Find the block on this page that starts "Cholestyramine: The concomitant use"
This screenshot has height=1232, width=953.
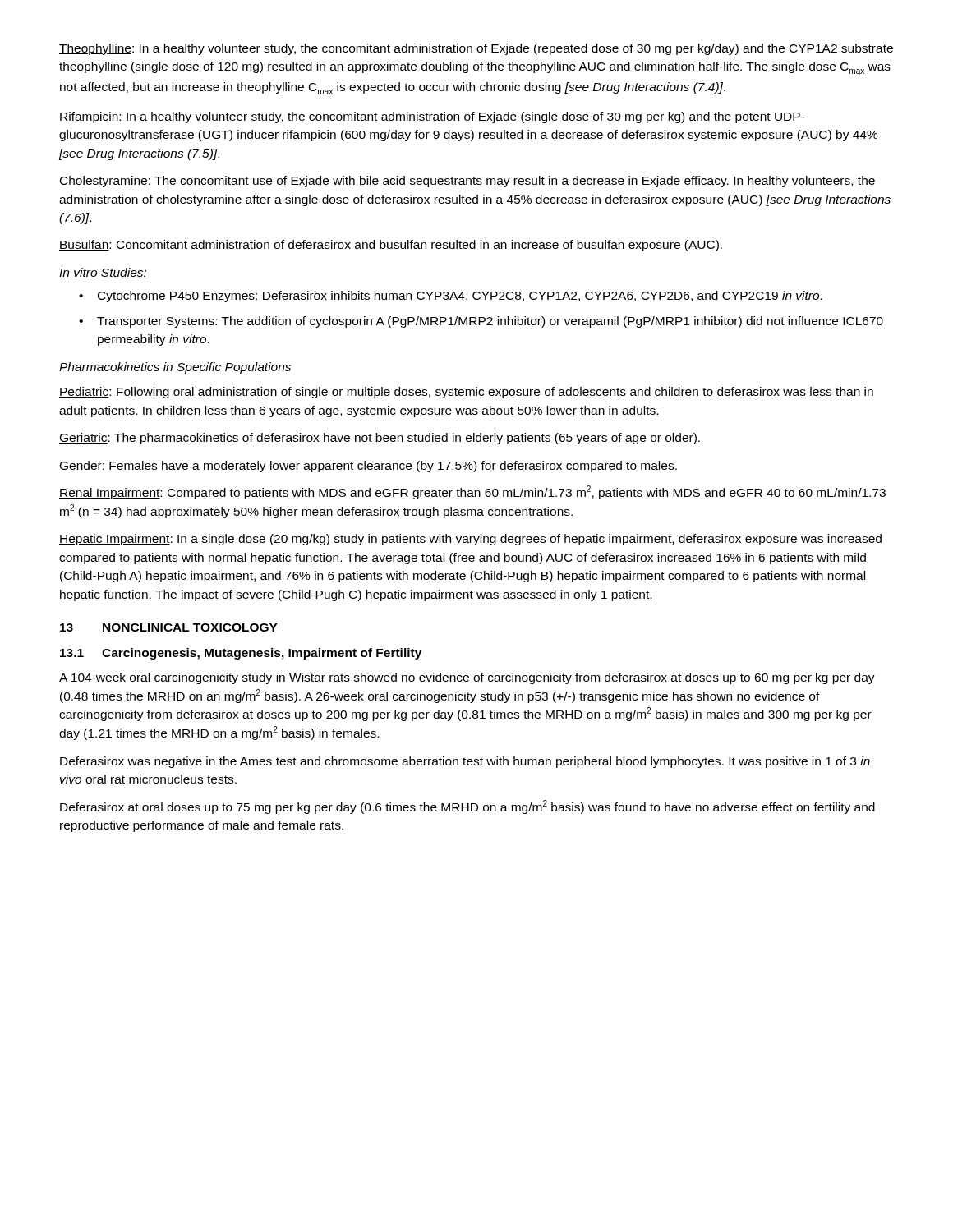coord(475,199)
